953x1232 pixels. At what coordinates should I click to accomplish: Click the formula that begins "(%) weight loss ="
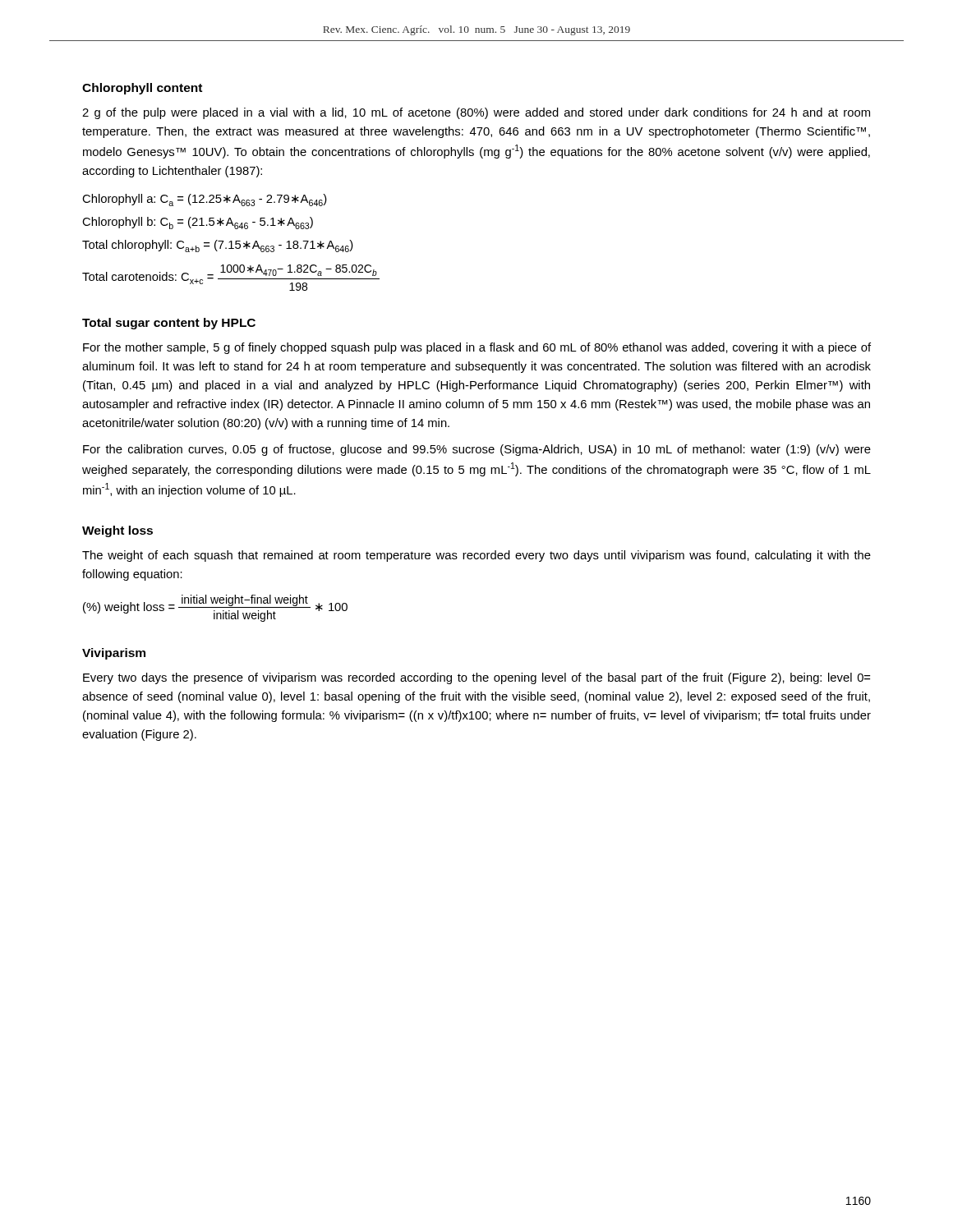tap(215, 607)
